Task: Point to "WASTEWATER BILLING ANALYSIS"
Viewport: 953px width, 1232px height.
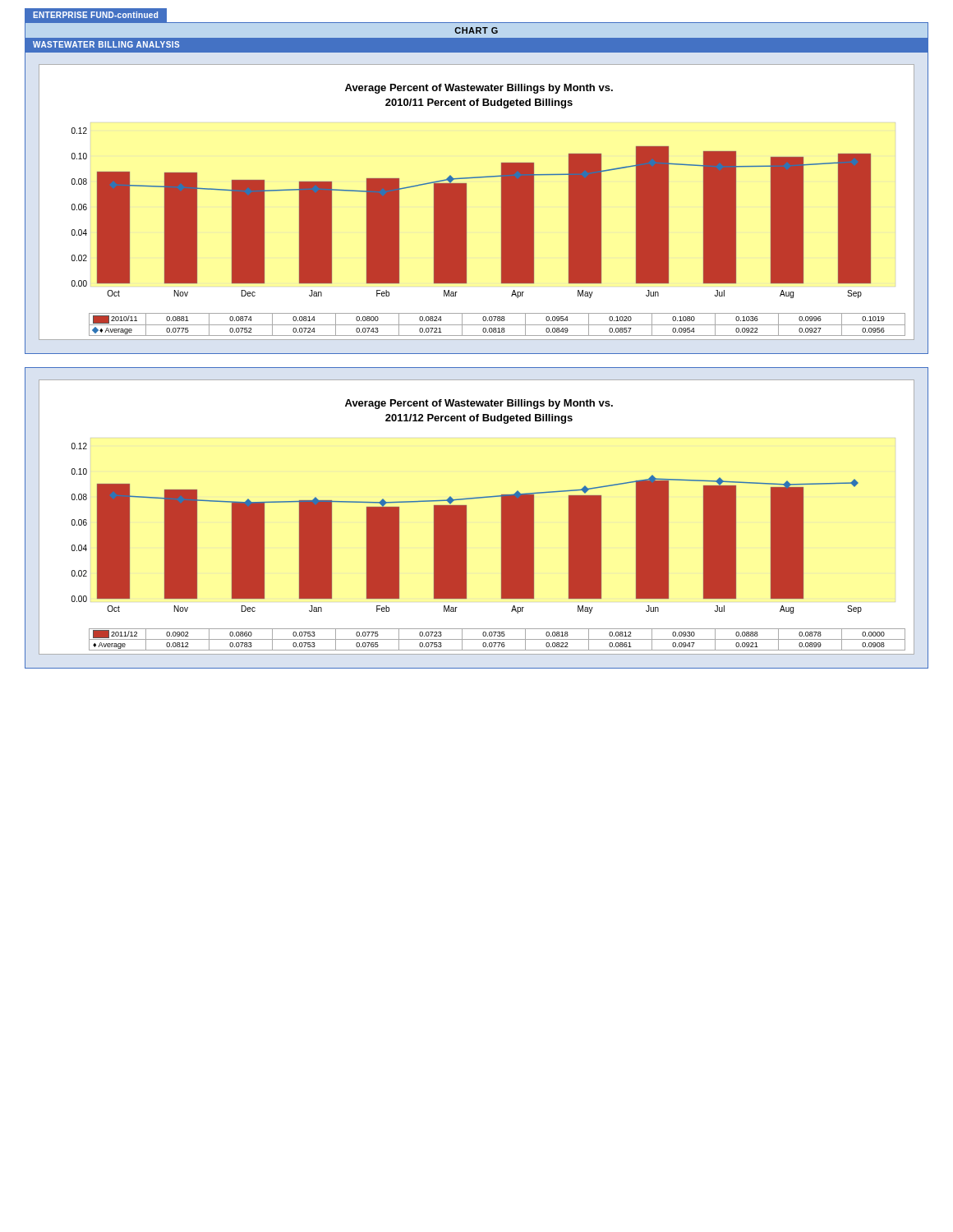Action: pyautogui.click(x=106, y=45)
